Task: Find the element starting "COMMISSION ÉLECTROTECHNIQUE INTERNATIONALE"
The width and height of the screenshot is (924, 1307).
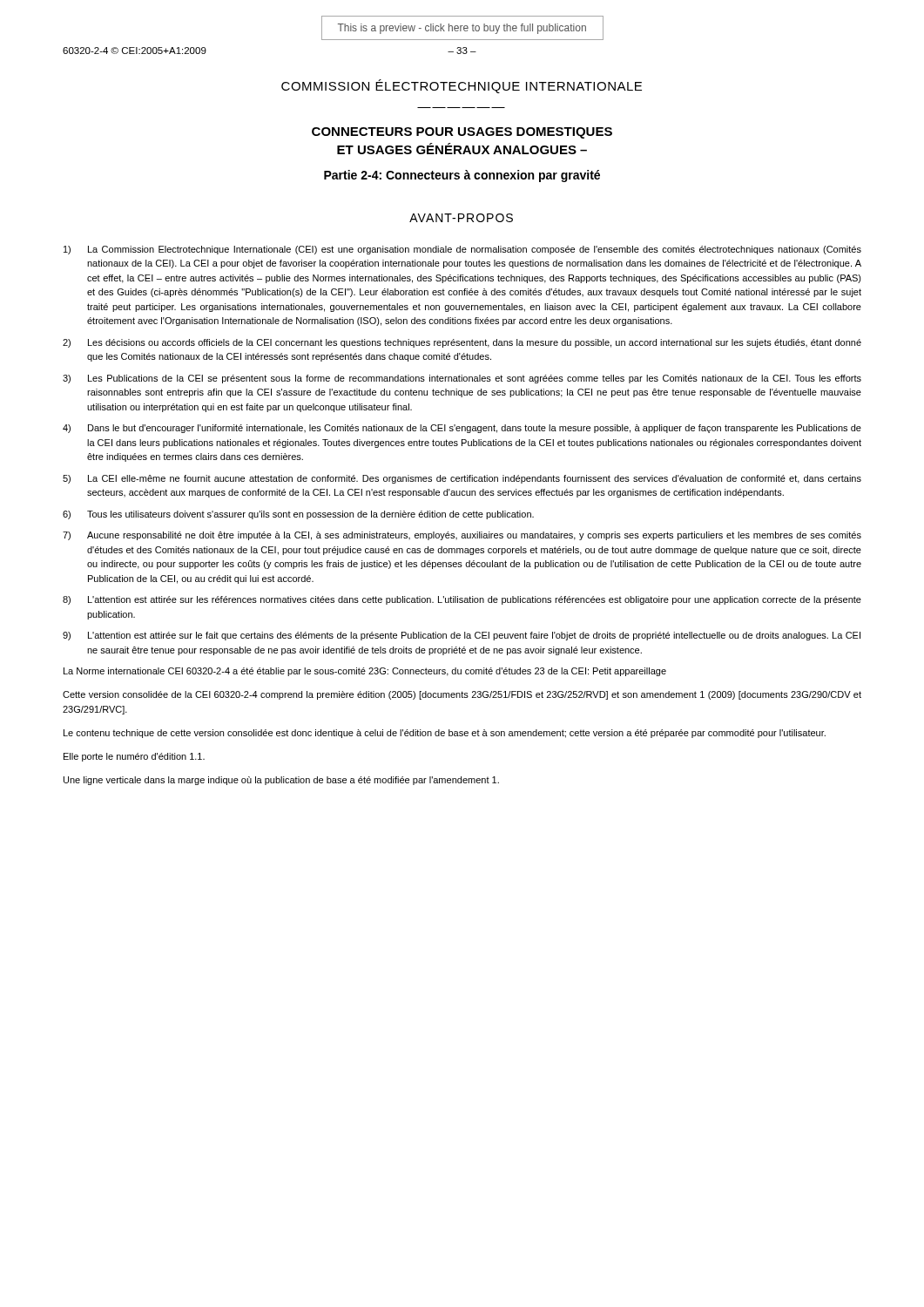Action: [462, 86]
